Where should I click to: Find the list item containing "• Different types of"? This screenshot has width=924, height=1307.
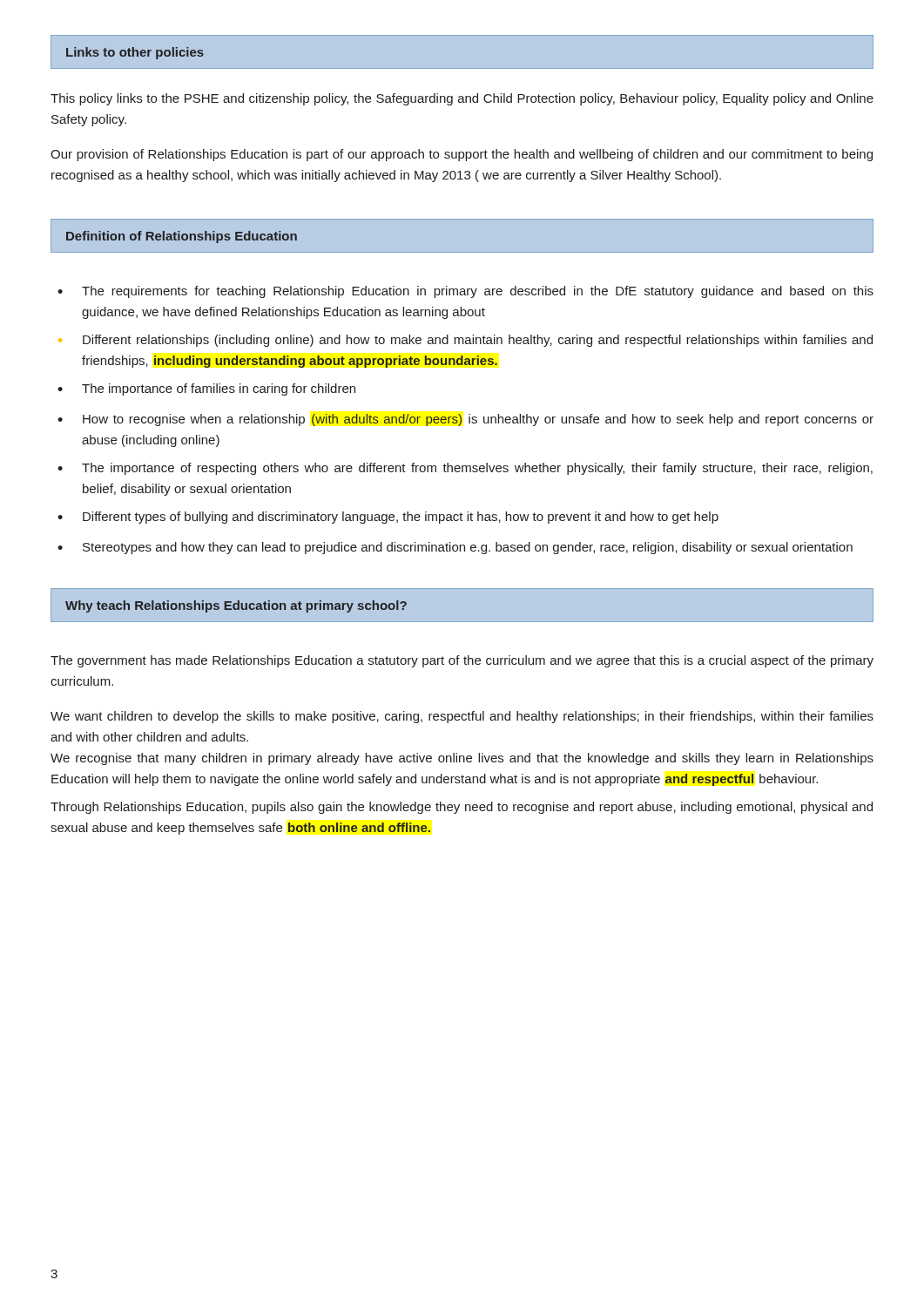click(462, 518)
